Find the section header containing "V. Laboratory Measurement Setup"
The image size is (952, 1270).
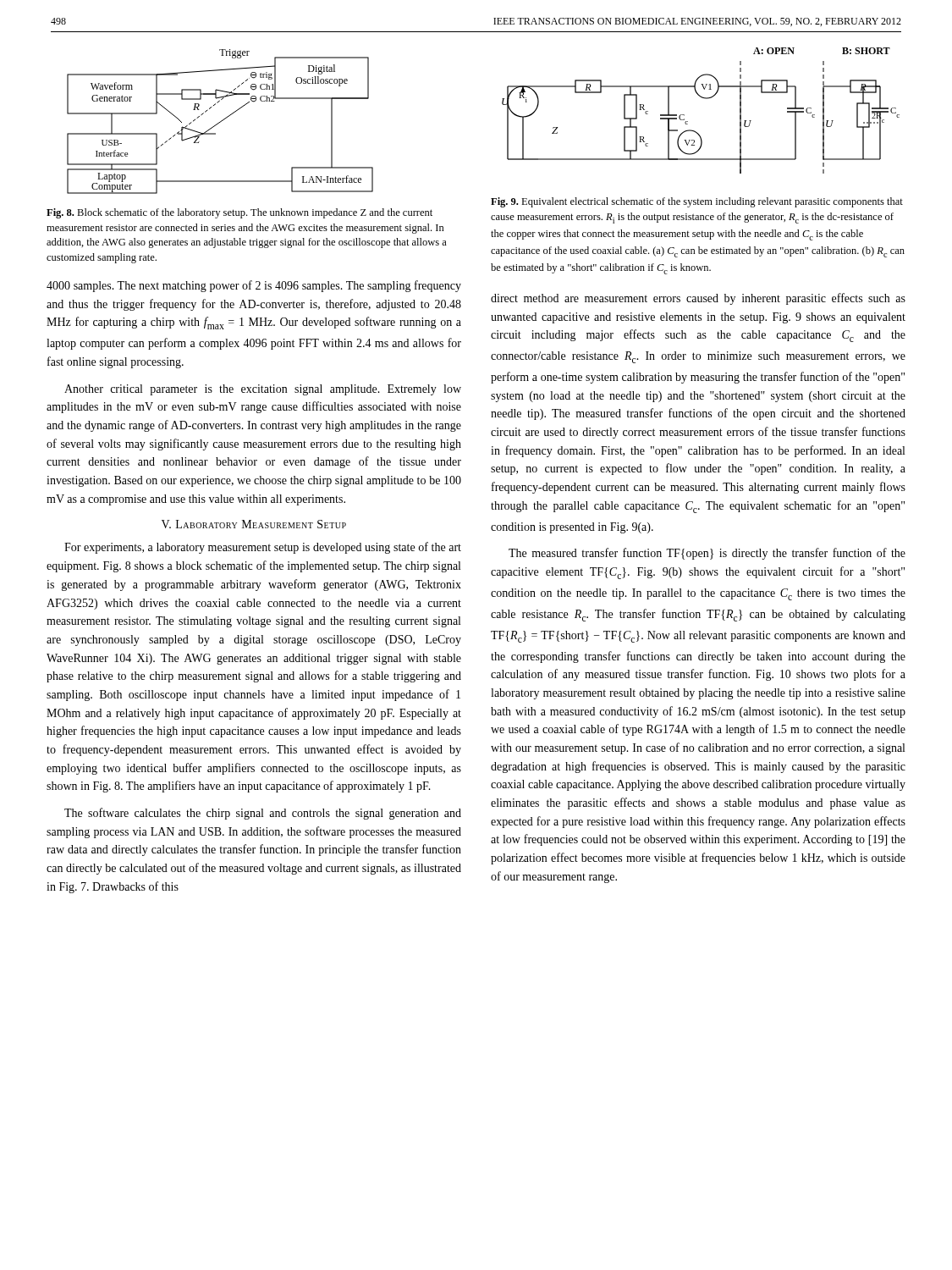click(254, 525)
